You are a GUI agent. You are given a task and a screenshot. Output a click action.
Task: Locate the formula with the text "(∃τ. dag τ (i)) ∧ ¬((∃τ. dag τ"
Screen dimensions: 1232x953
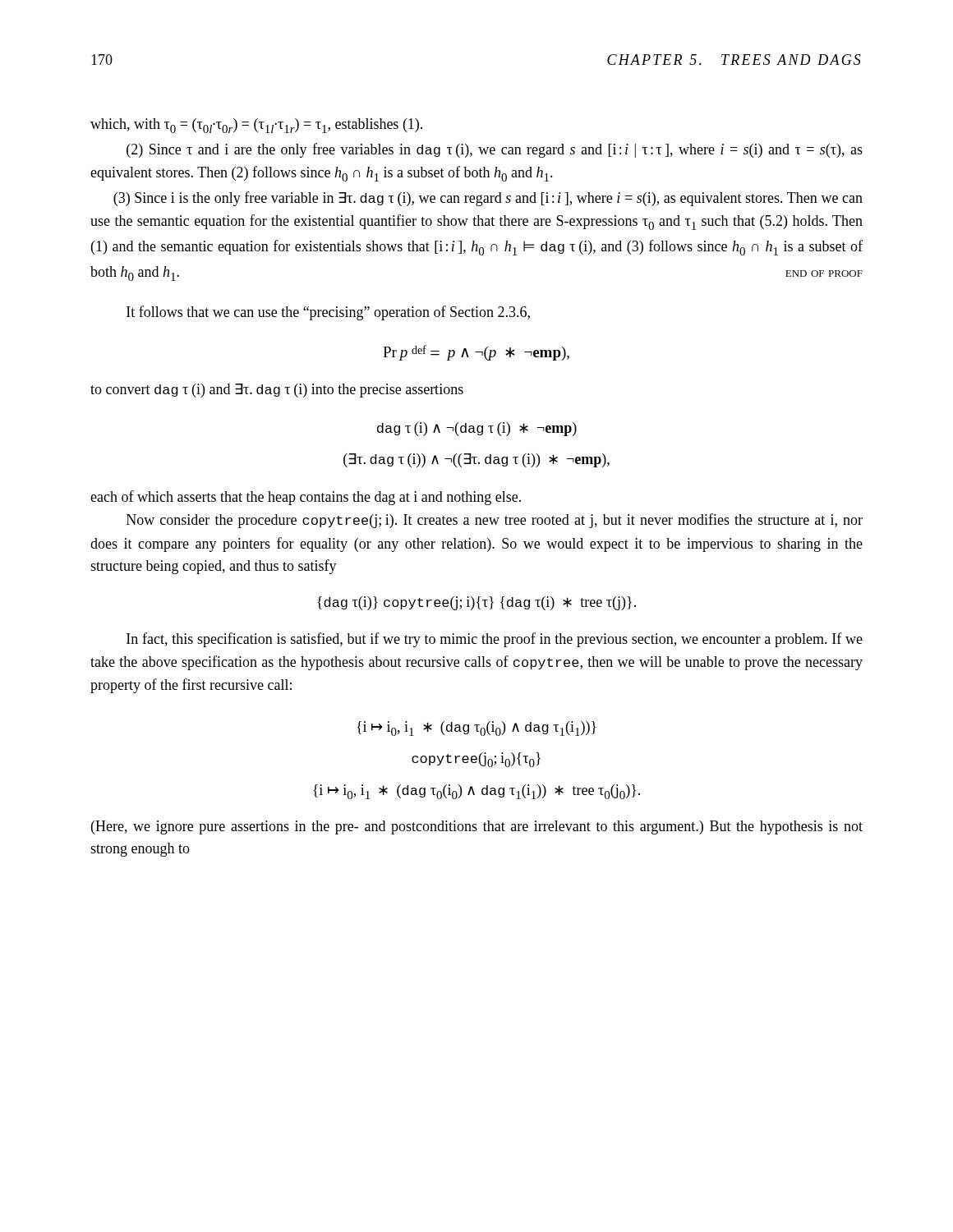click(476, 459)
